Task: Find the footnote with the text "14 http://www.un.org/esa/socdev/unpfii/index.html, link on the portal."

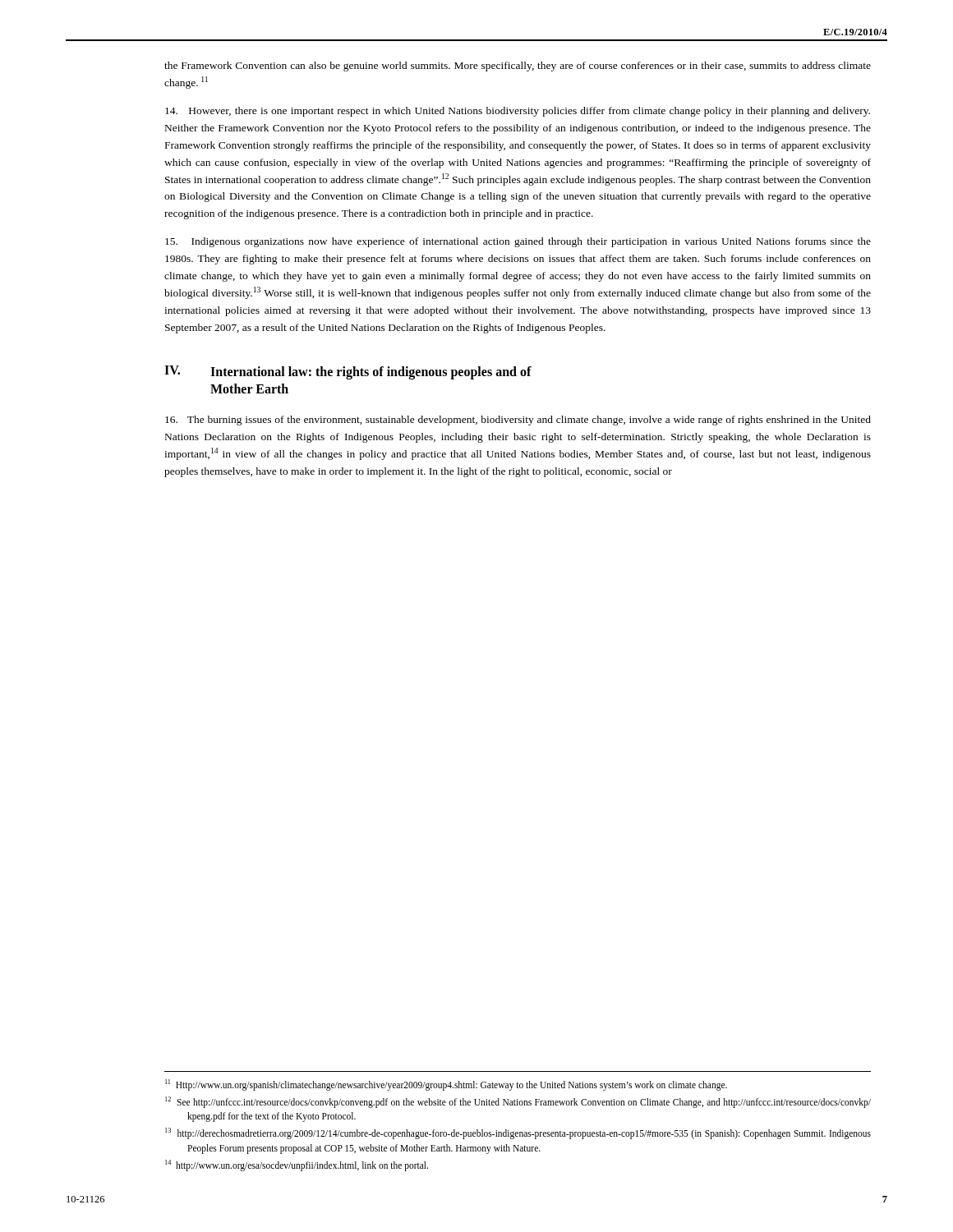Action: click(297, 1164)
